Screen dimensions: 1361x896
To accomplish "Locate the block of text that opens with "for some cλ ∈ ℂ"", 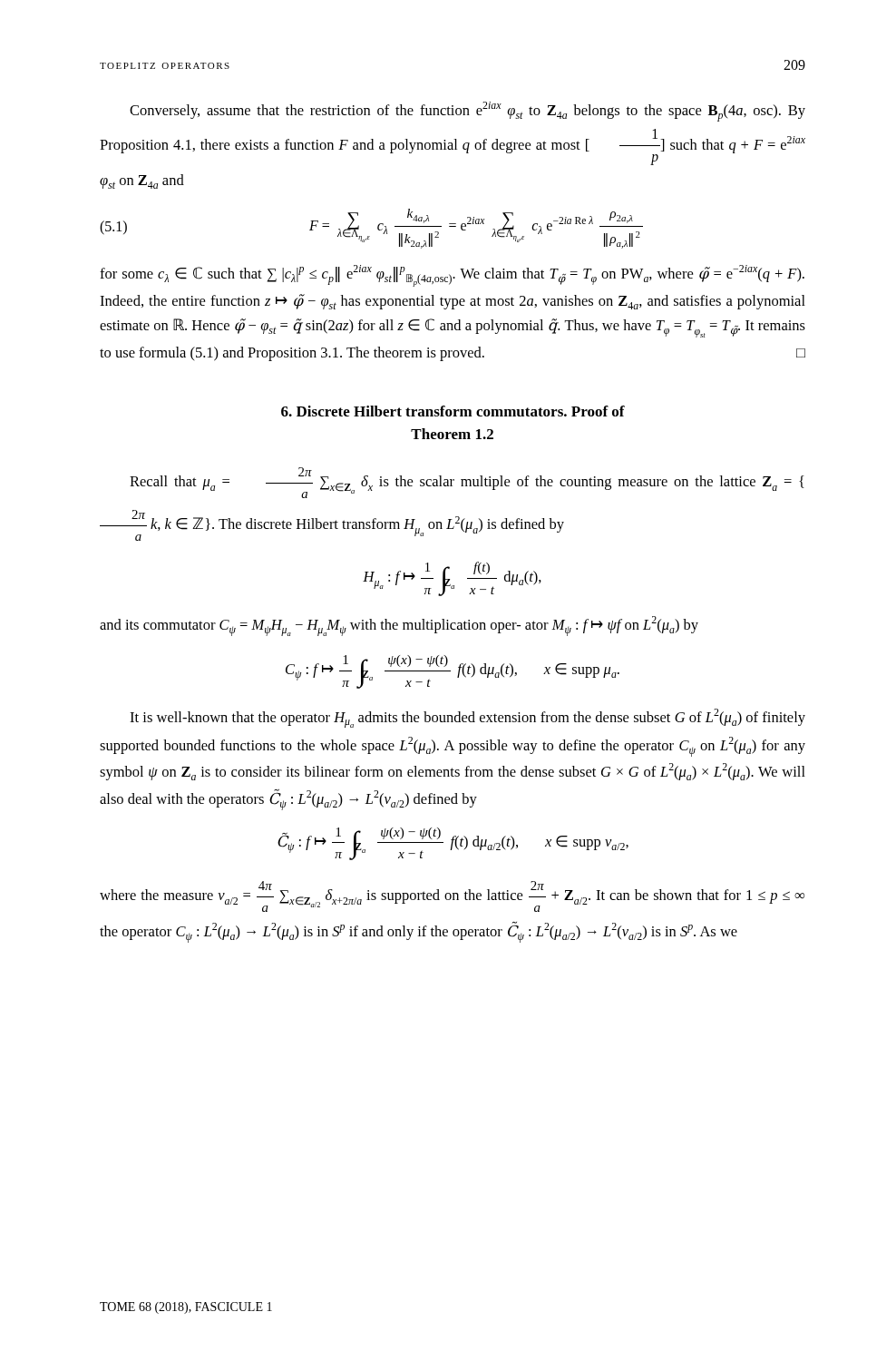I will (x=453, y=313).
